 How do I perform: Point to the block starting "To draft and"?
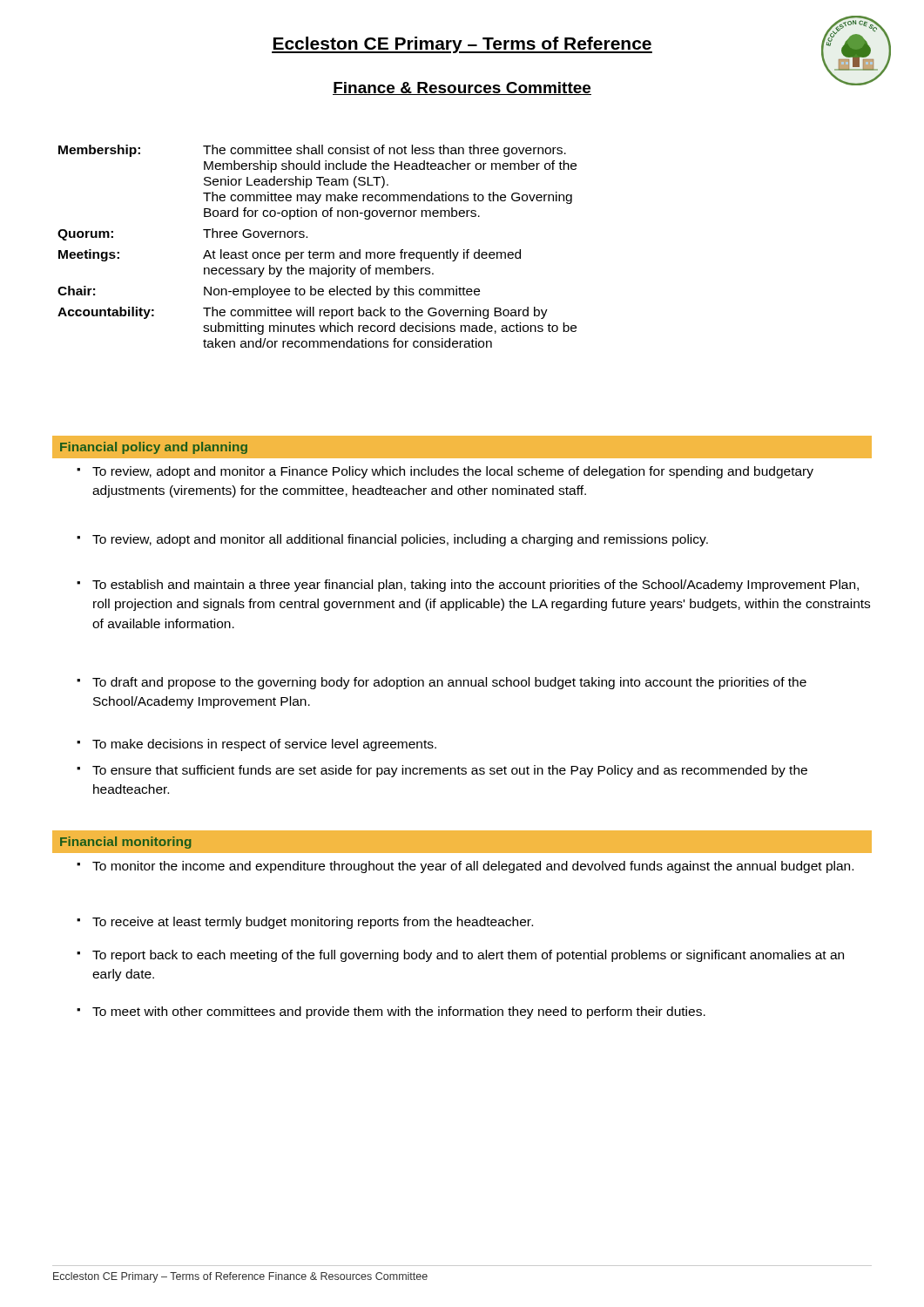click(462, 692)
